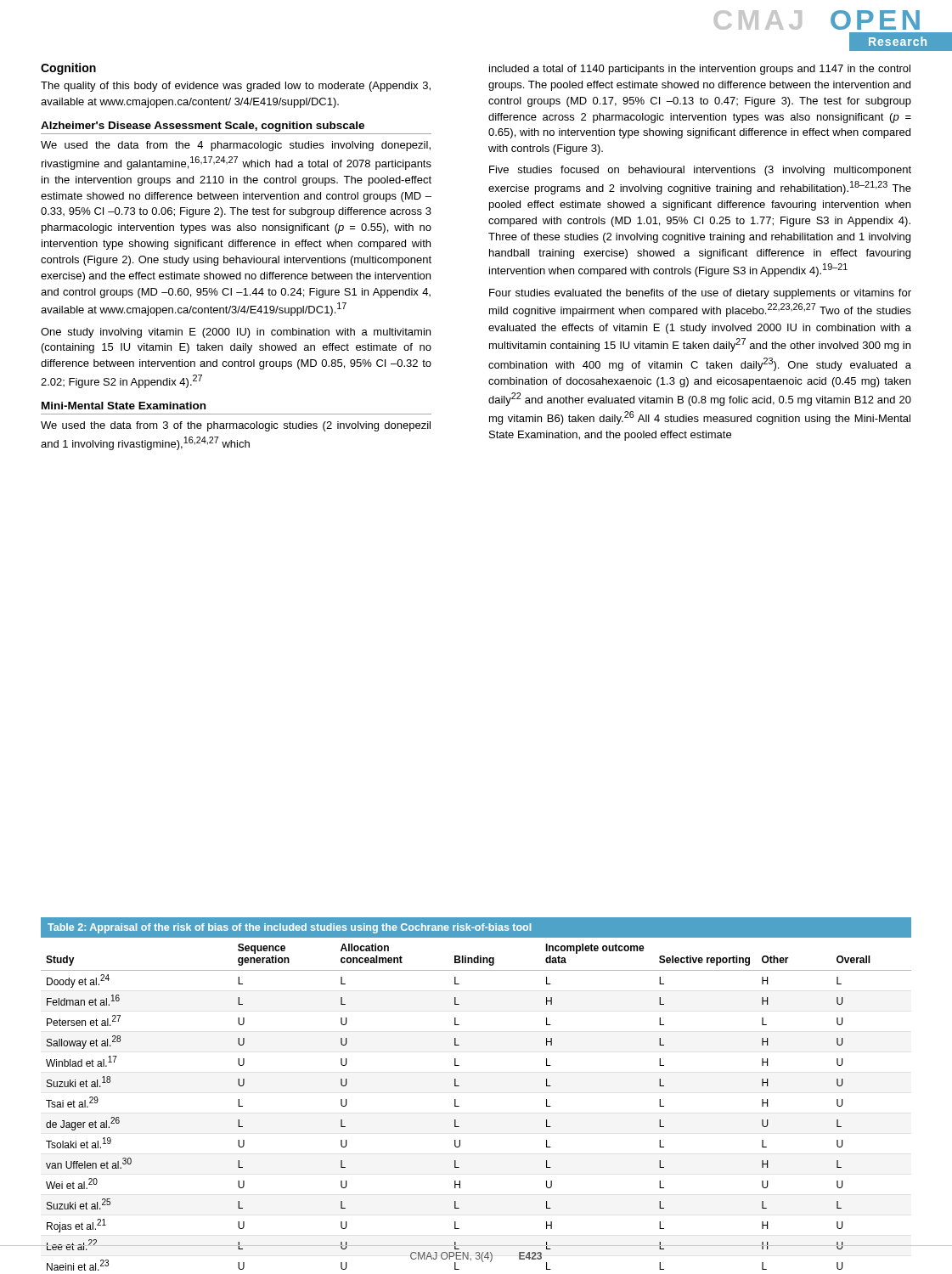Screen dimensions: 1274x952
Task: Select the text block with the text "One study involving vitamin E (2000 IU) in"
Action: pyautogui.click(x=236, y=358)
